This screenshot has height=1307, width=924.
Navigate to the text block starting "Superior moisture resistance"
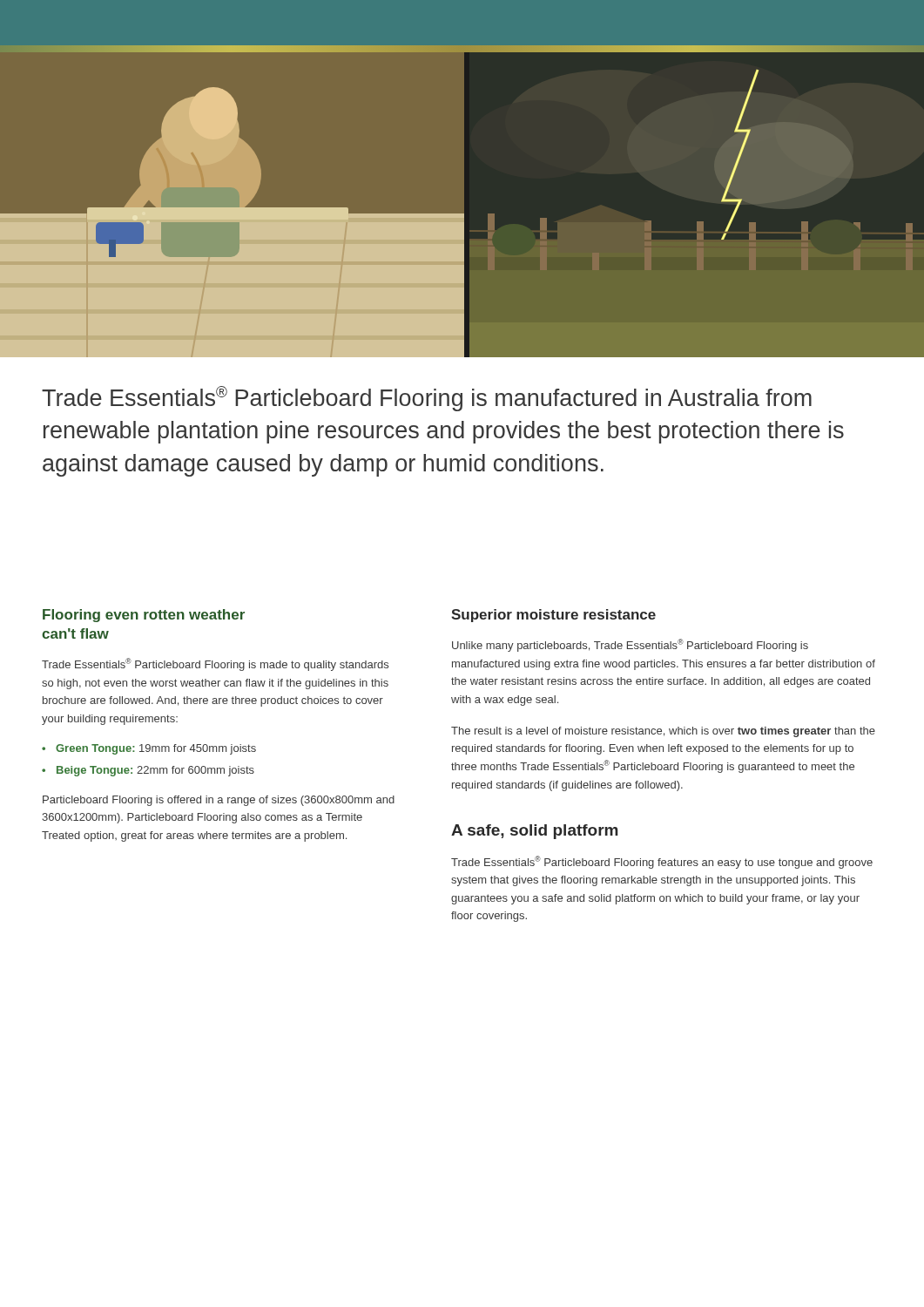tap(554, 615)
